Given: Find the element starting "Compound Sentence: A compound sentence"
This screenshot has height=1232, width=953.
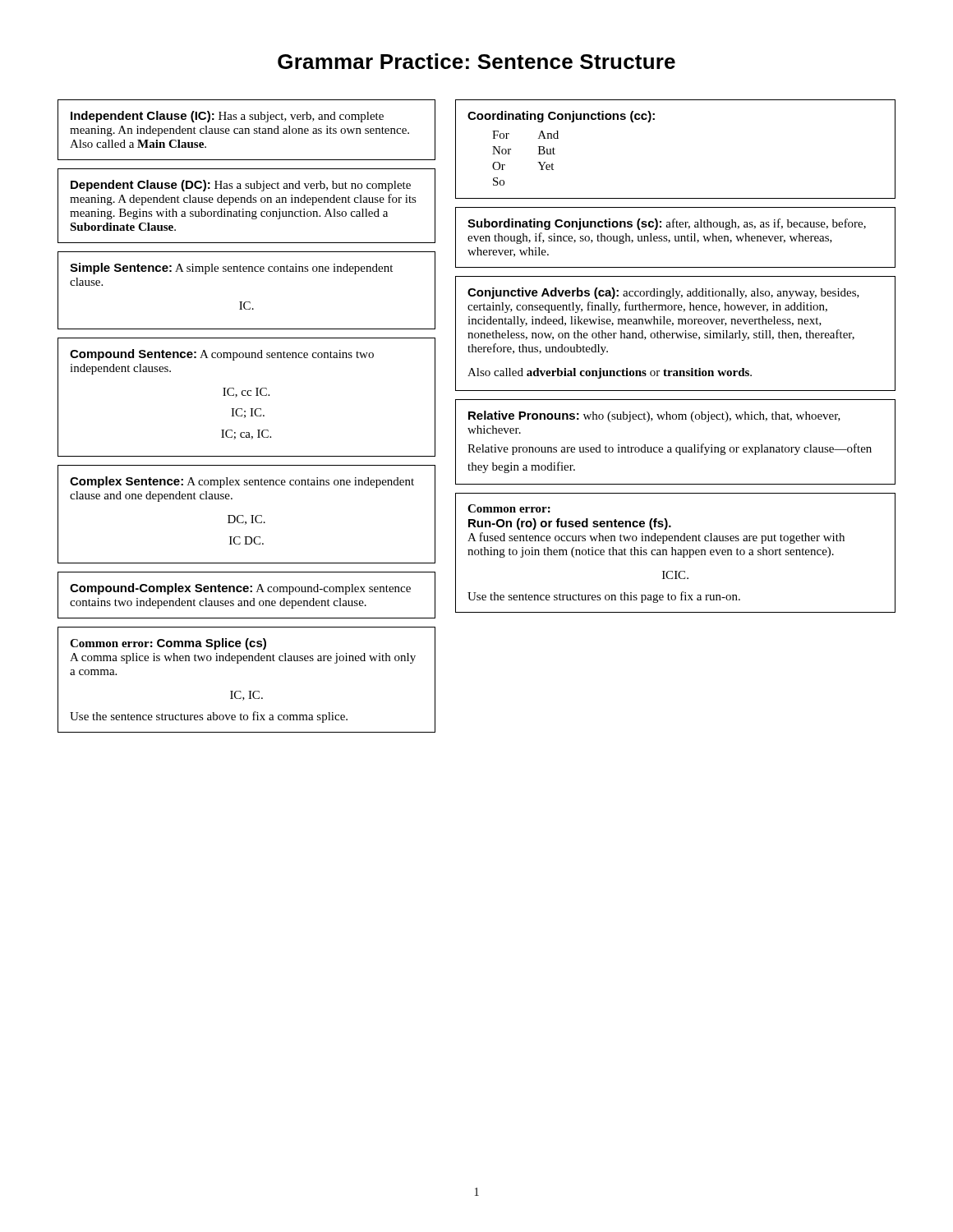Looking at the screenshot, I should pyautogui.click(x=246, y=395).
